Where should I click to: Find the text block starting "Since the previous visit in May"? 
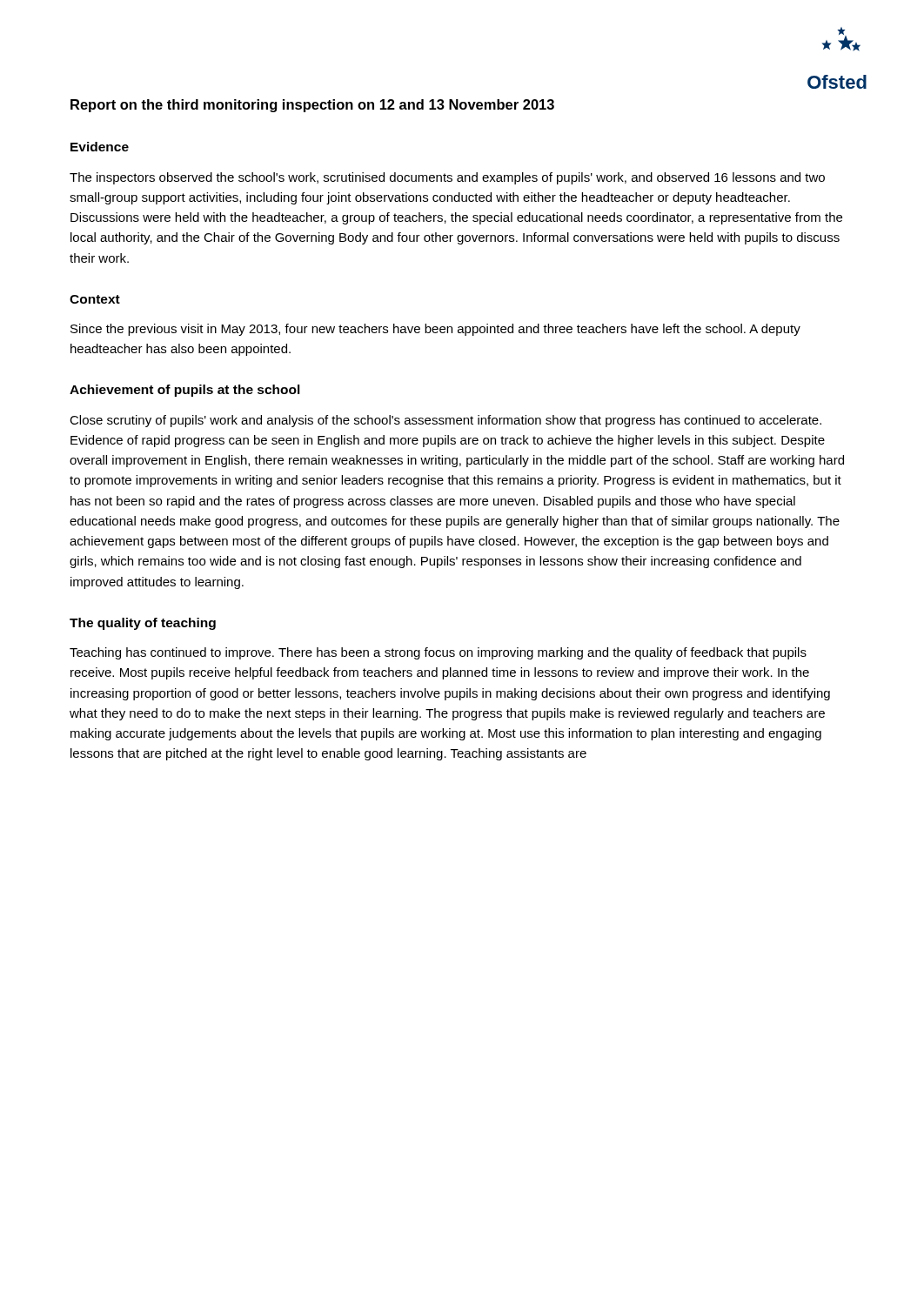click(435, 339)
